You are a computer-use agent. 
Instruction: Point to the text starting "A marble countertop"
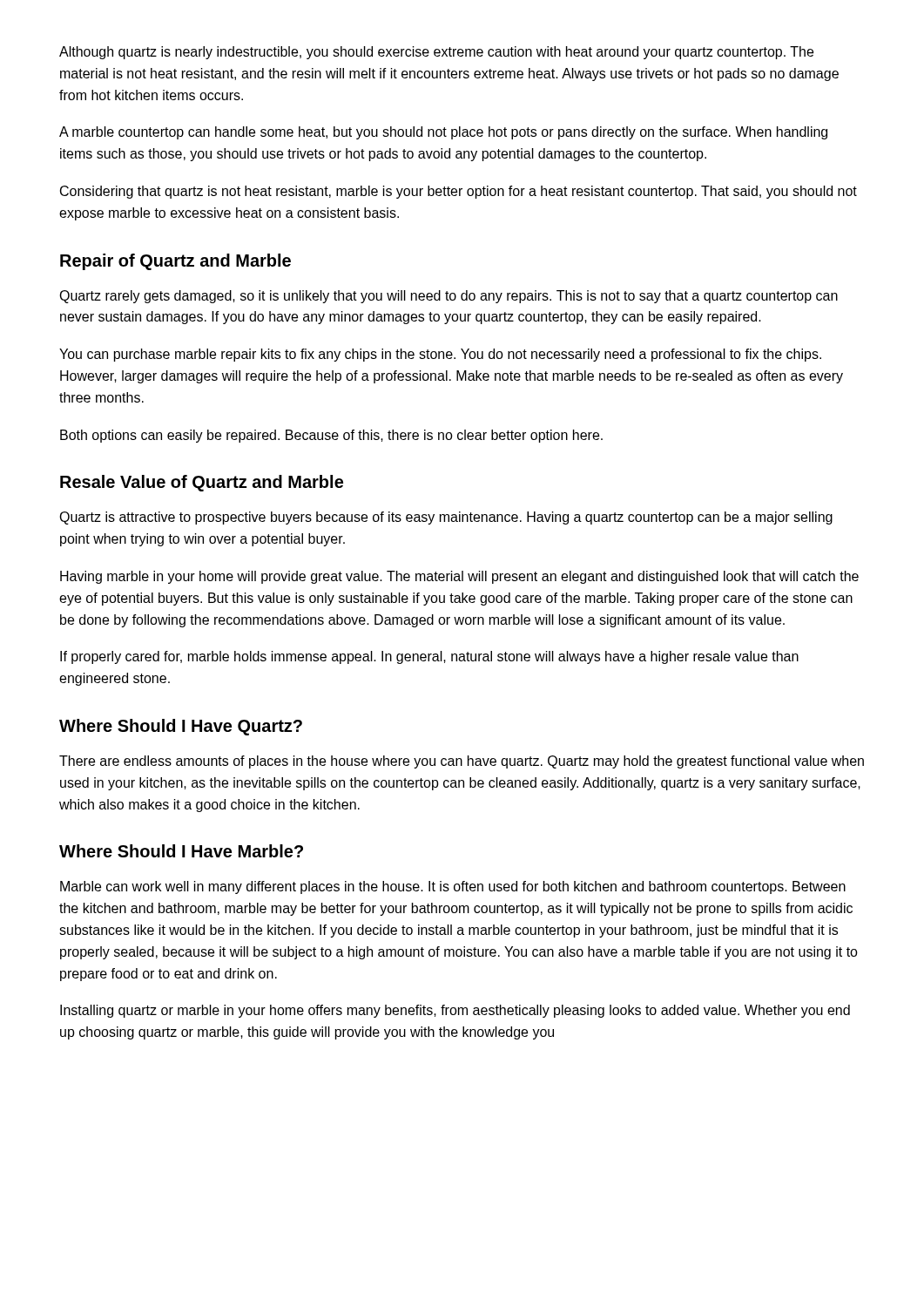click(444, 143)
